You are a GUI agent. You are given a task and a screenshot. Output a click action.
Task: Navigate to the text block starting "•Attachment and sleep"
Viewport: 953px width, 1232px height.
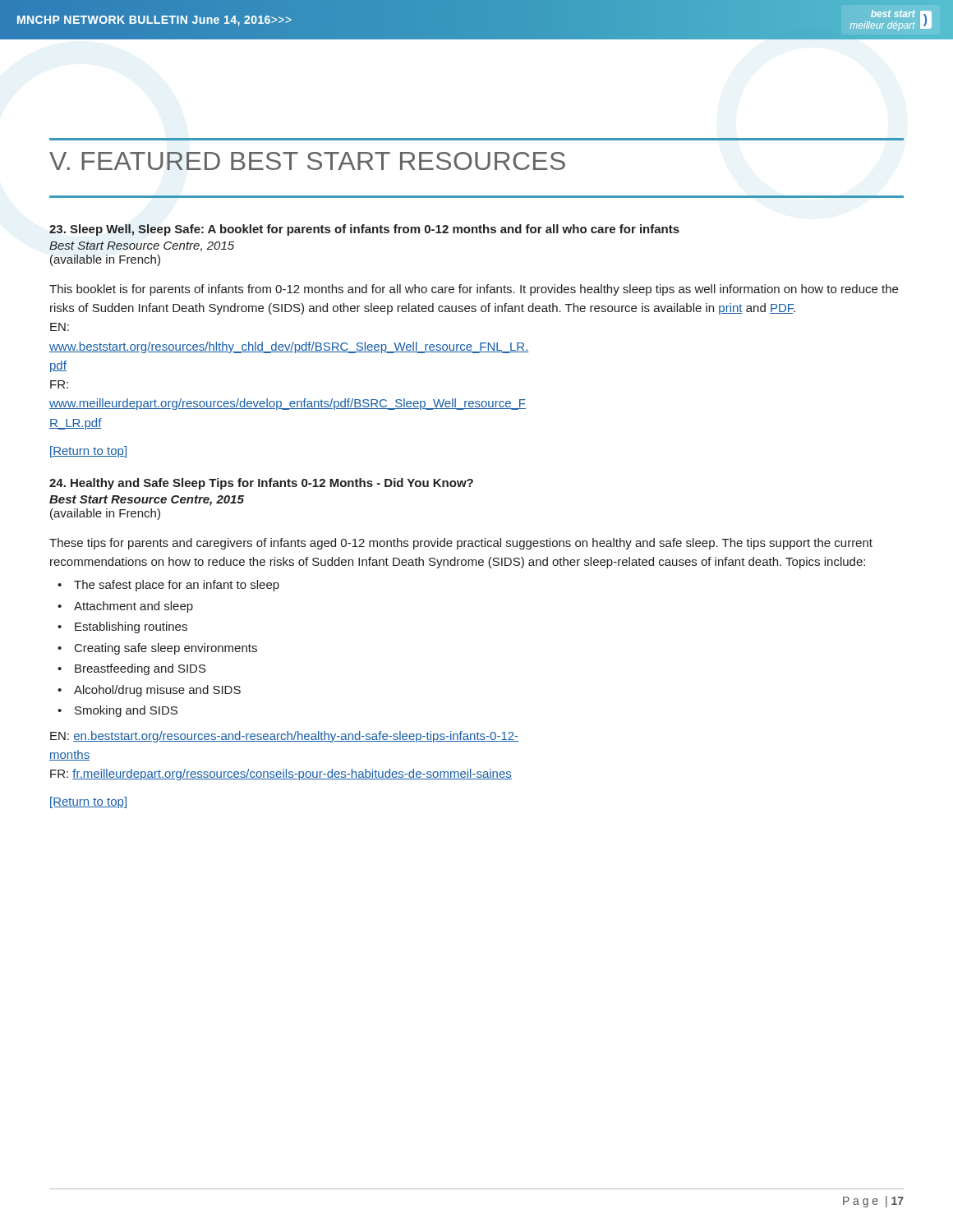(125, 606)
